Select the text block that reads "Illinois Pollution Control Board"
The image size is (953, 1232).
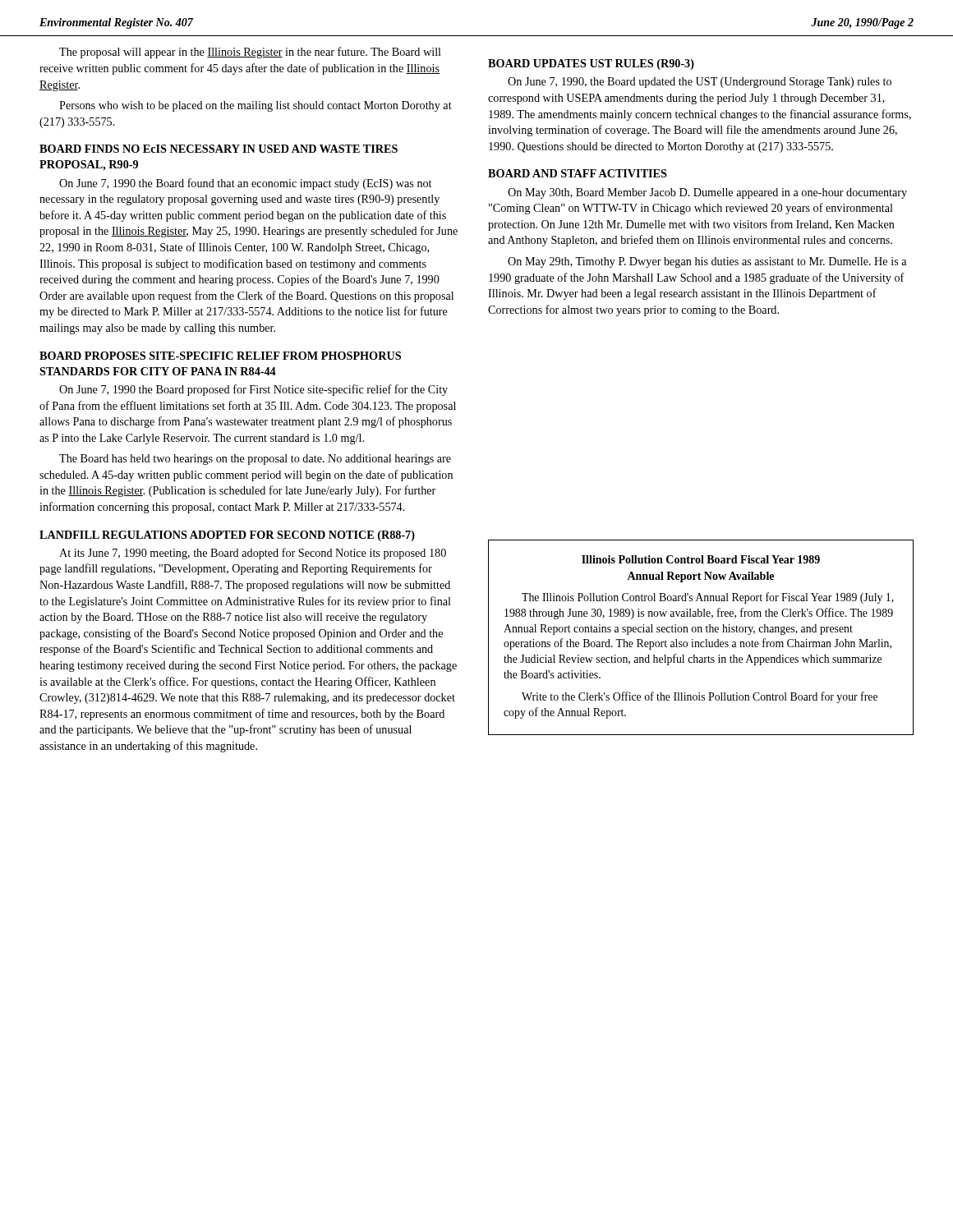(x=701, y=637)
